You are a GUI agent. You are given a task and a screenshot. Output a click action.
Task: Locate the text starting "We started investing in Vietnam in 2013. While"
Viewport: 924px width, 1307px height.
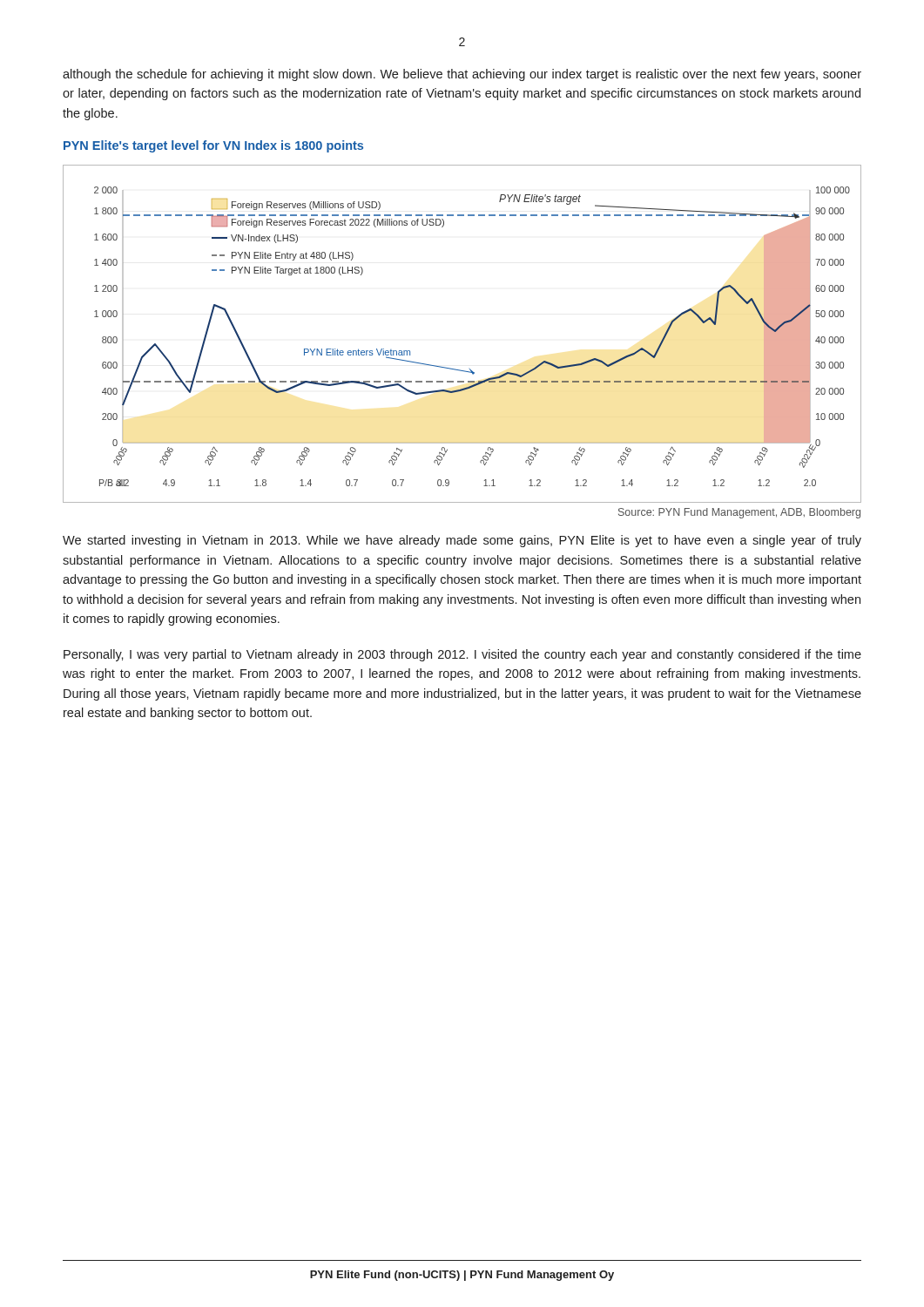coord(462,580)
